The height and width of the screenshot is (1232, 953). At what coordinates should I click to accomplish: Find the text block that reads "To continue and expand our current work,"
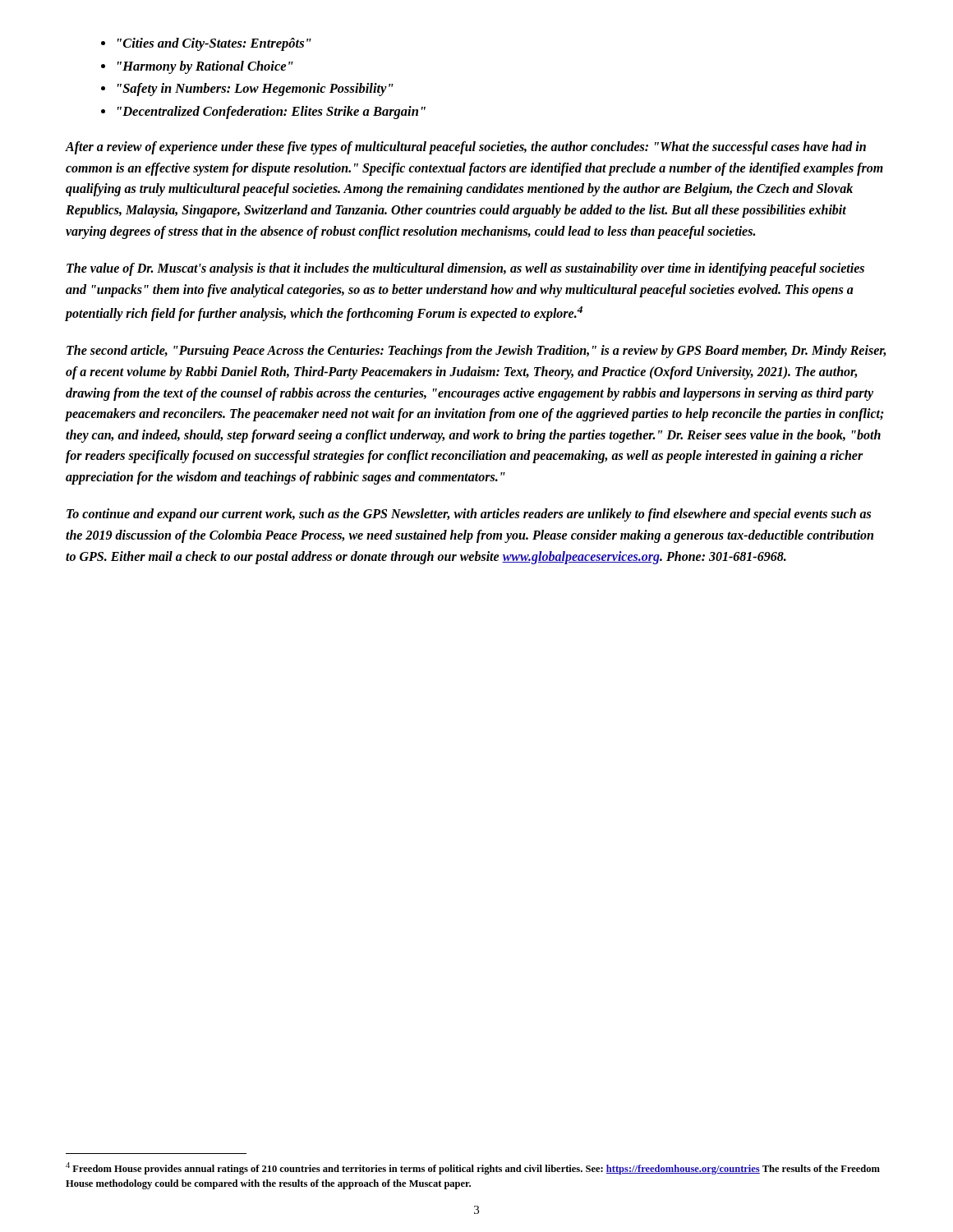470,535
